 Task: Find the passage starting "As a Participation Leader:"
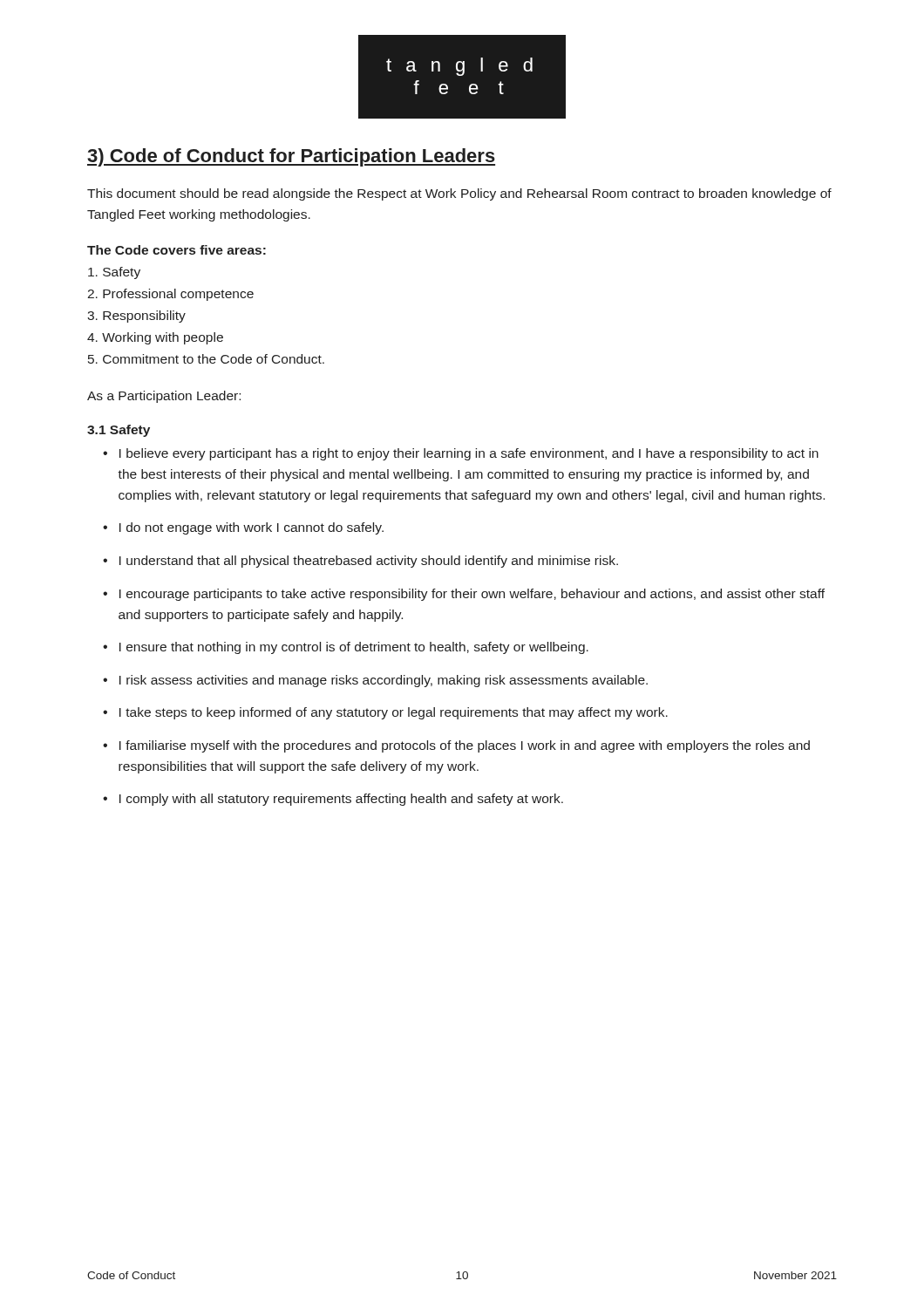165,396
